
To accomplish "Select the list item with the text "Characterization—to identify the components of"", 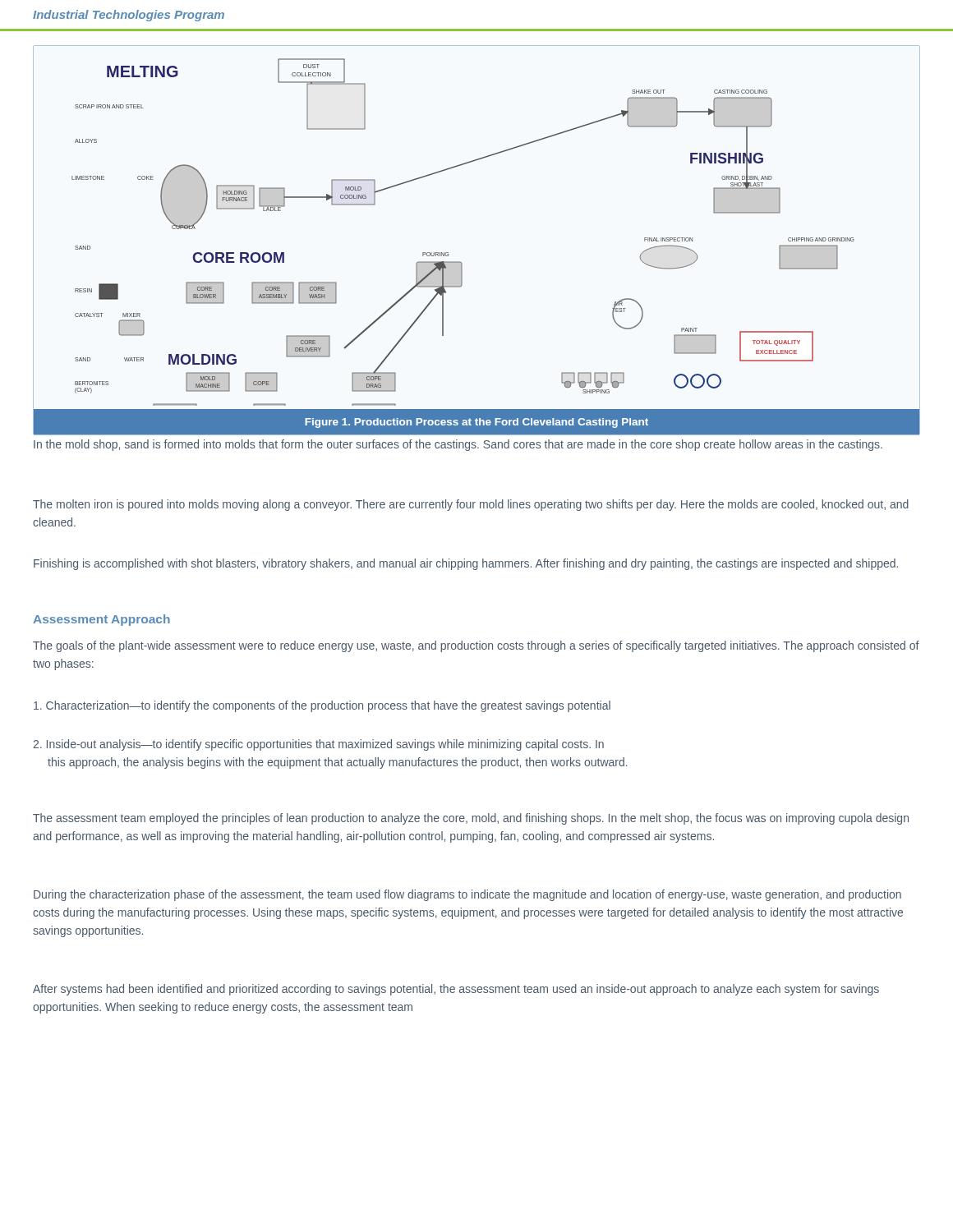I will [x=322, y=706].
